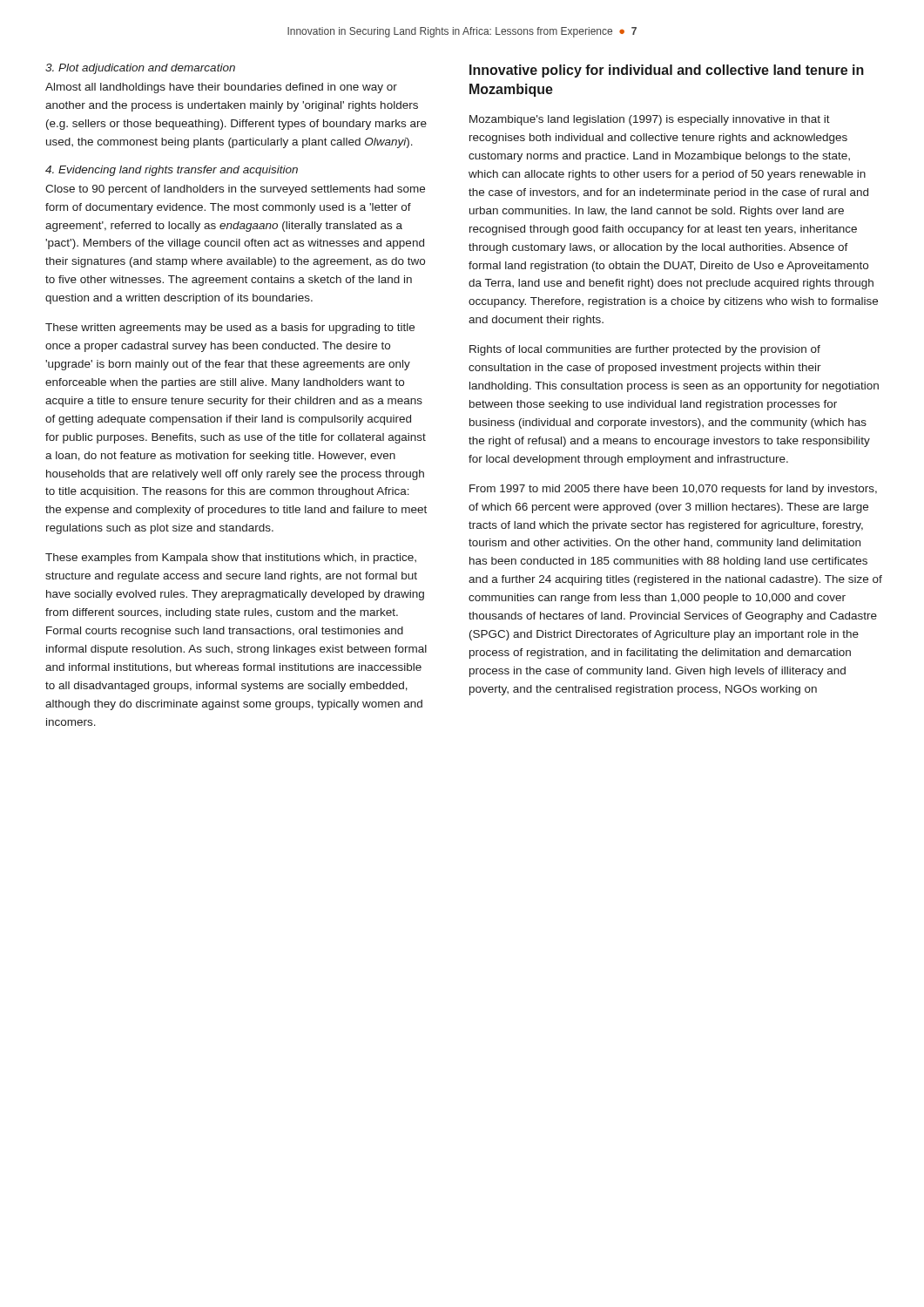The width and height of the screenshot is (924, 1307).
Task: Locate the section header with the text "3. Plot adjudication and demarcation"
Action: pos(140,68)
